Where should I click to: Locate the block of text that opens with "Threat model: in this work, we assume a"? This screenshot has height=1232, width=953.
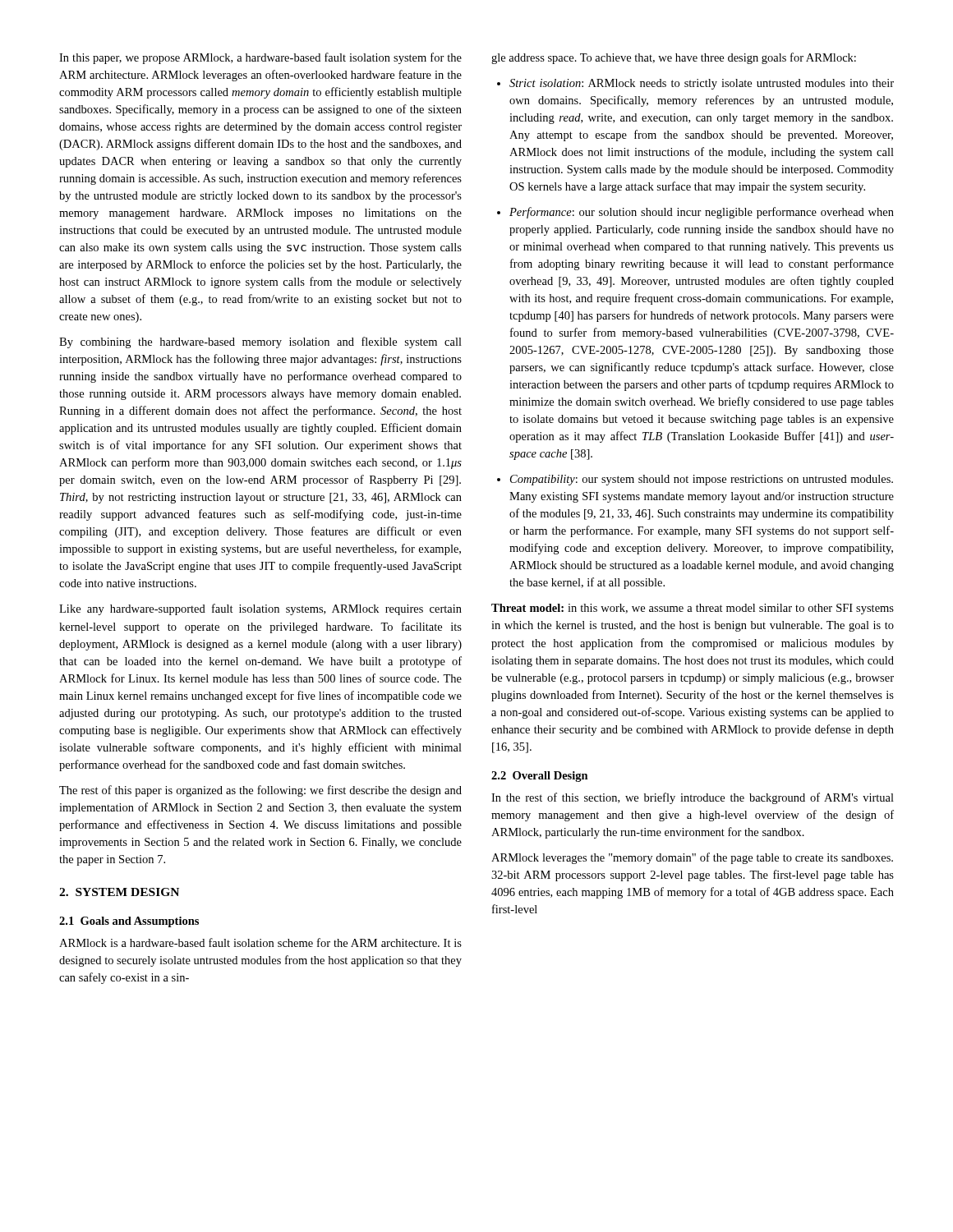coord(693,678)
